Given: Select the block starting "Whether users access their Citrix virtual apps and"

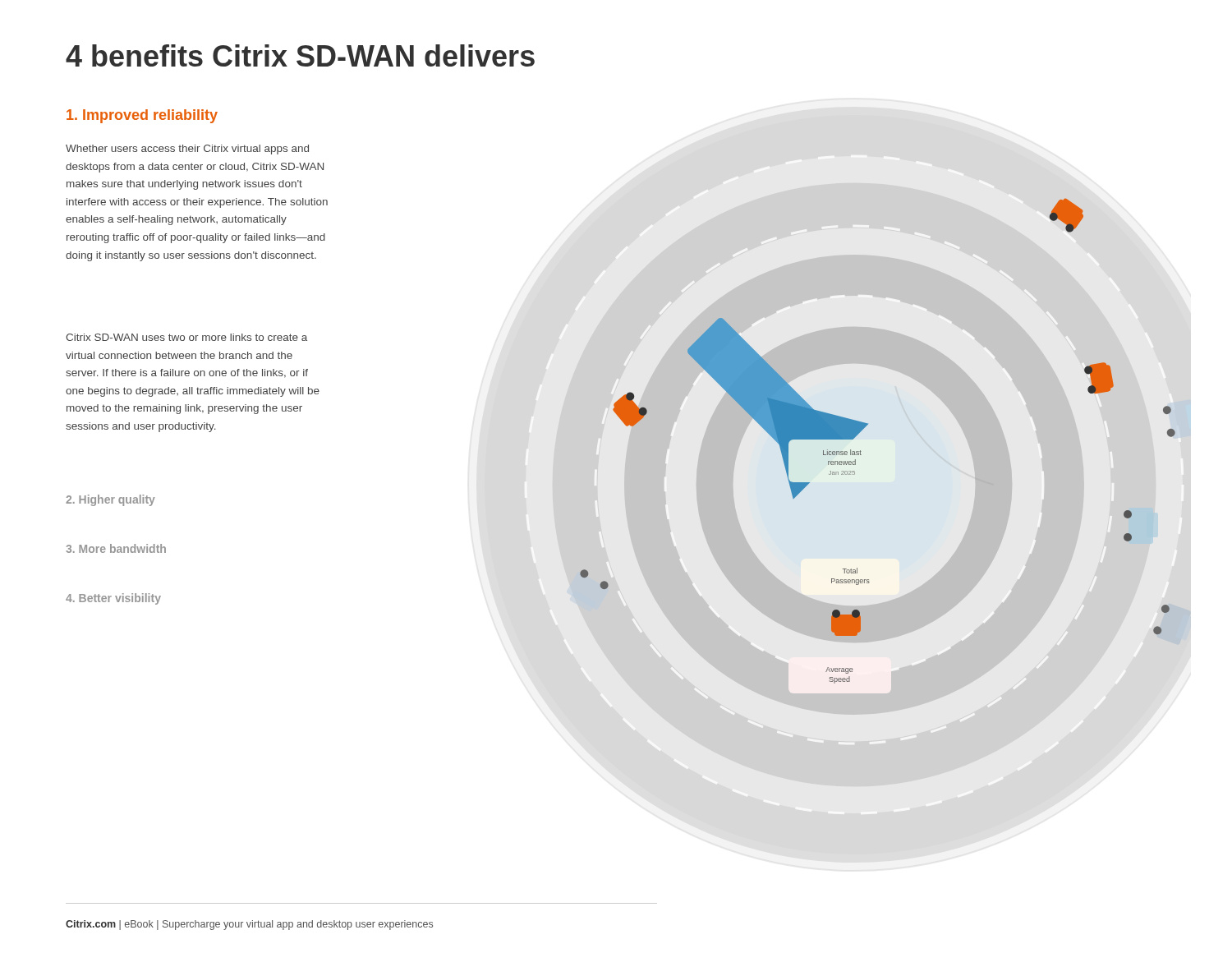Looking at the screenshot, I should pyautogui.click(x=197, y=202).
